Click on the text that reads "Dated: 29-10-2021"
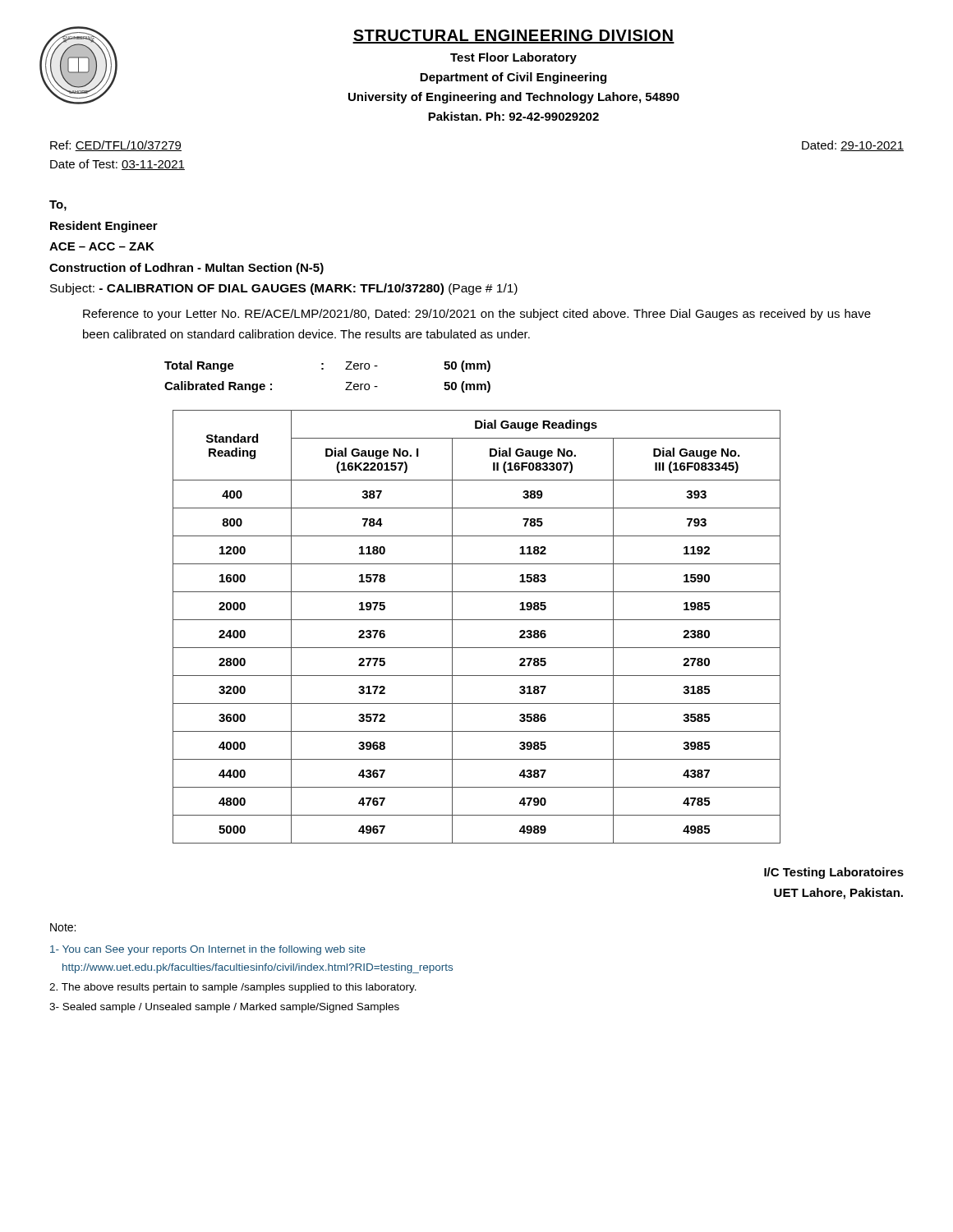953x1232 pixels. pos(852,145)
